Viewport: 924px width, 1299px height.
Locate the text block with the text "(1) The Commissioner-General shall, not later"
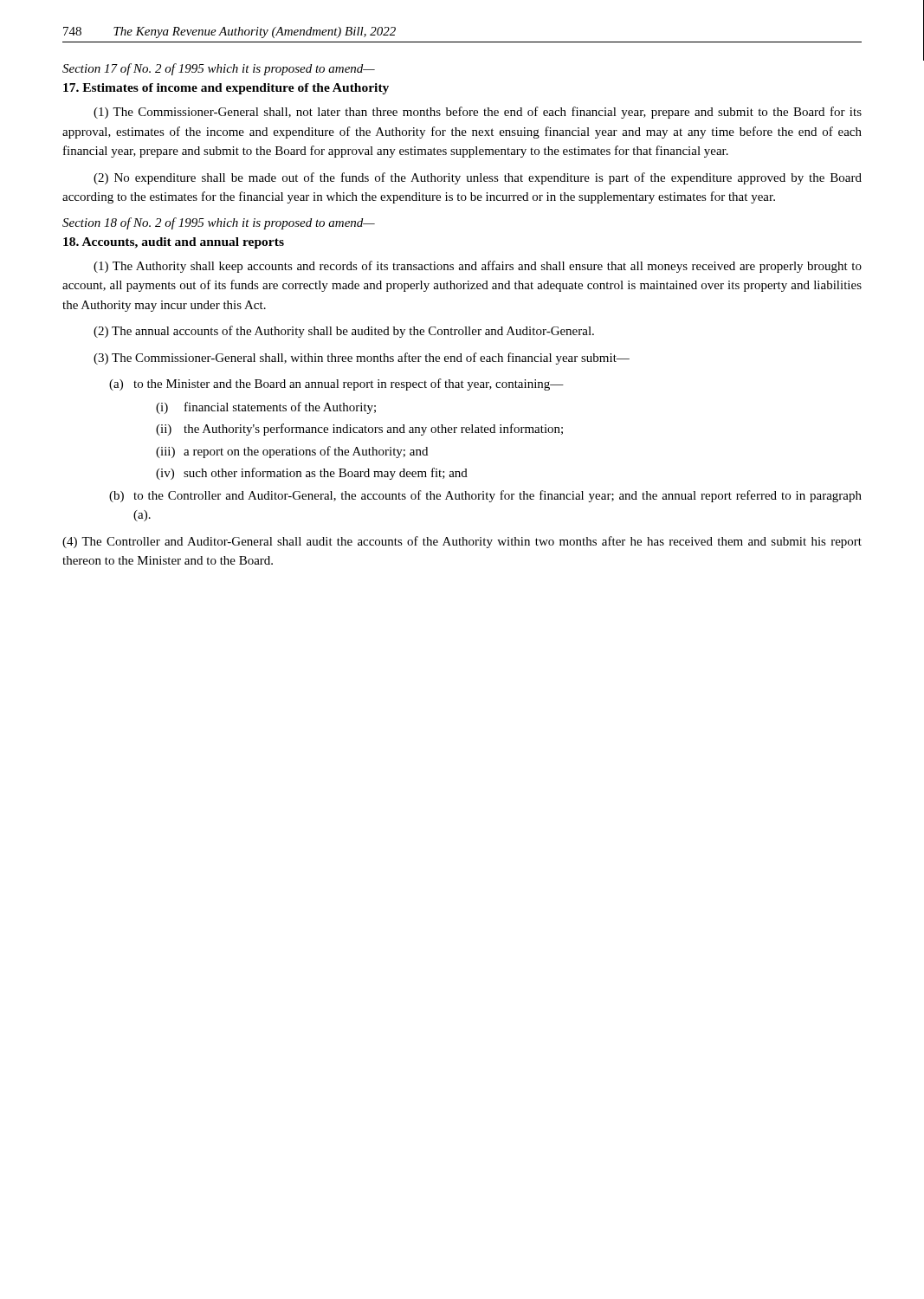click(x=462, y=131)
